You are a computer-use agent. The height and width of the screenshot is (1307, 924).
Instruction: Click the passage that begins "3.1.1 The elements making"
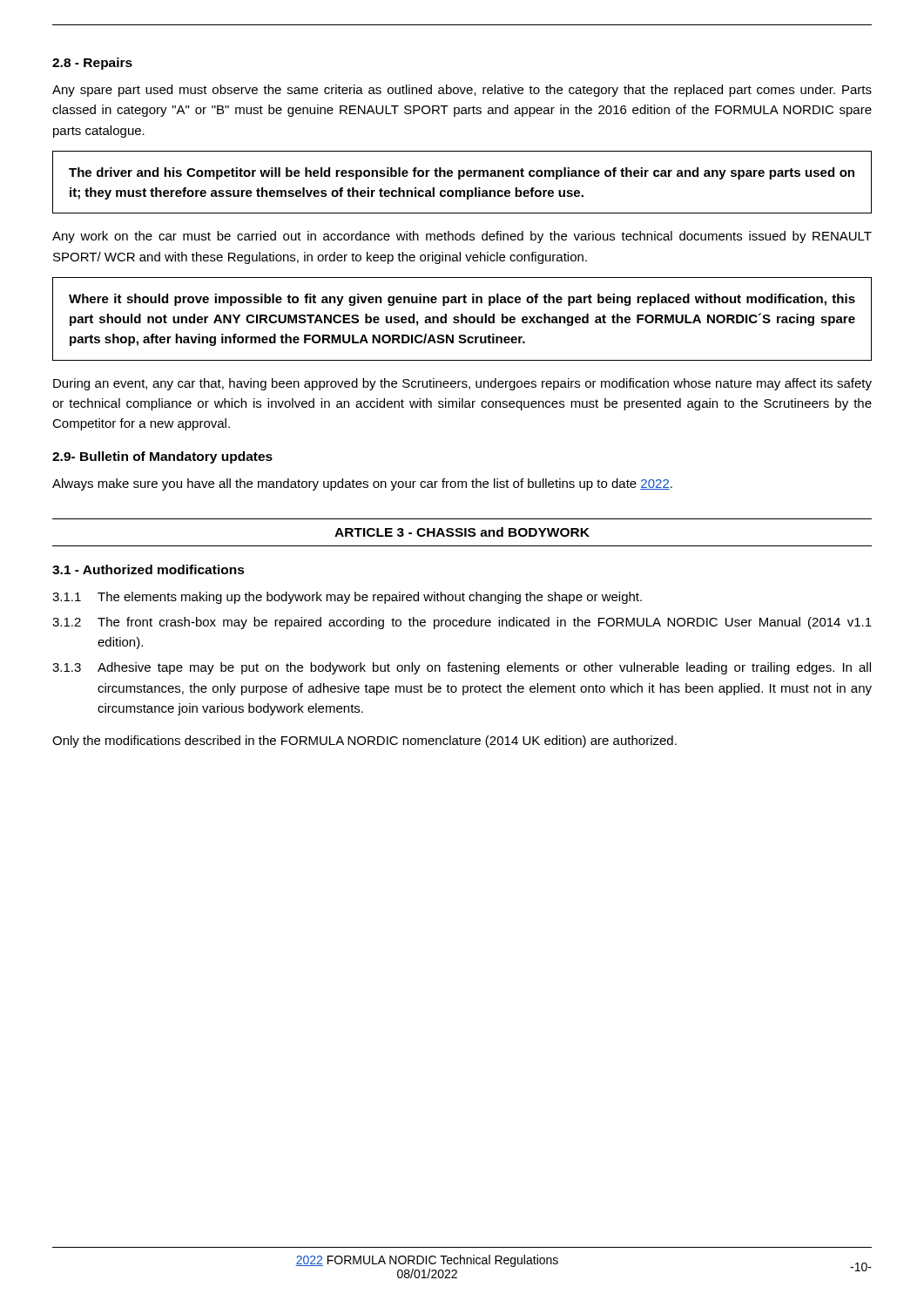coord(462,596)
